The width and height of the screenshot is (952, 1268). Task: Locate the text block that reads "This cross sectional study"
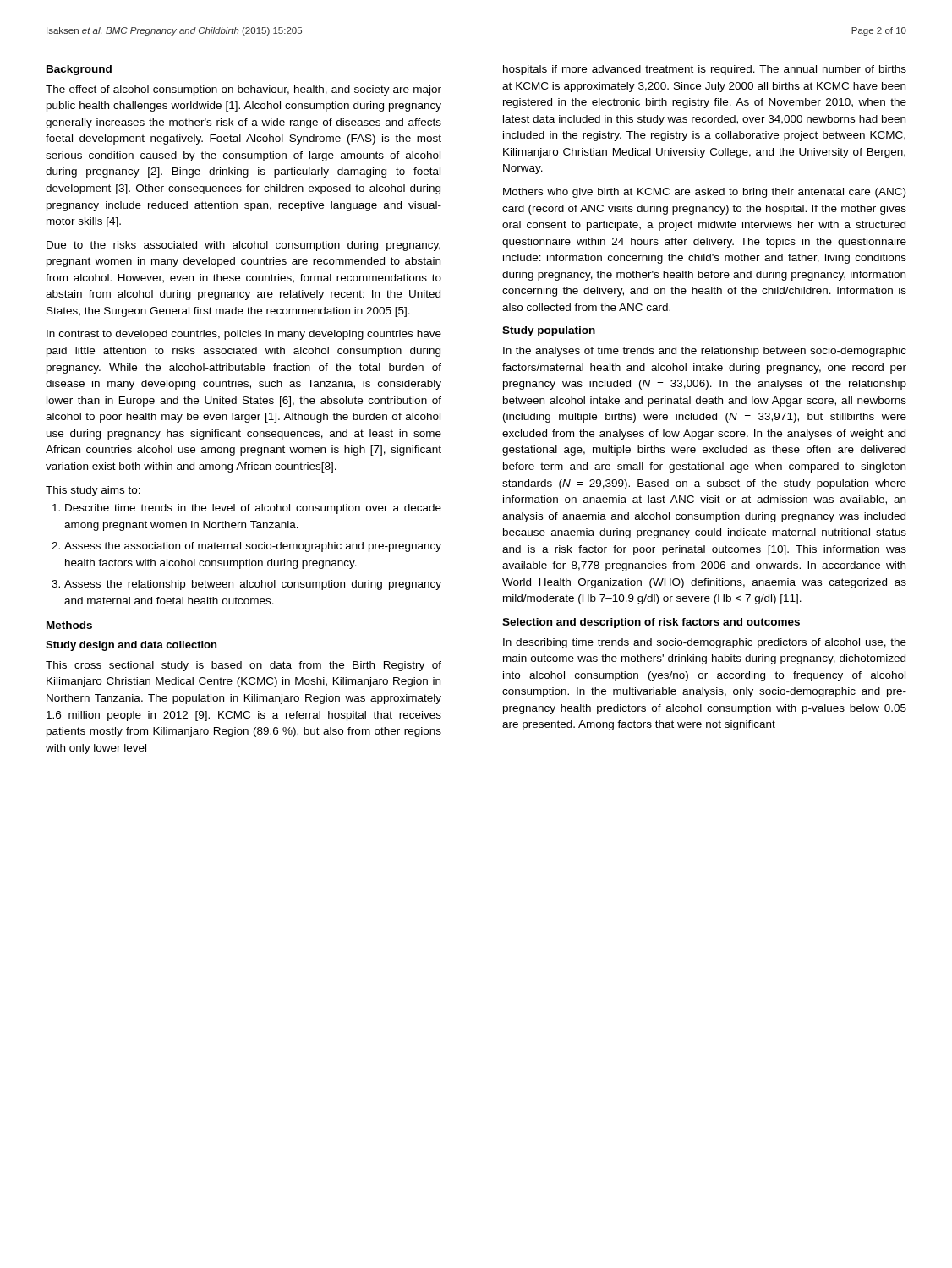tap(244, 706)
